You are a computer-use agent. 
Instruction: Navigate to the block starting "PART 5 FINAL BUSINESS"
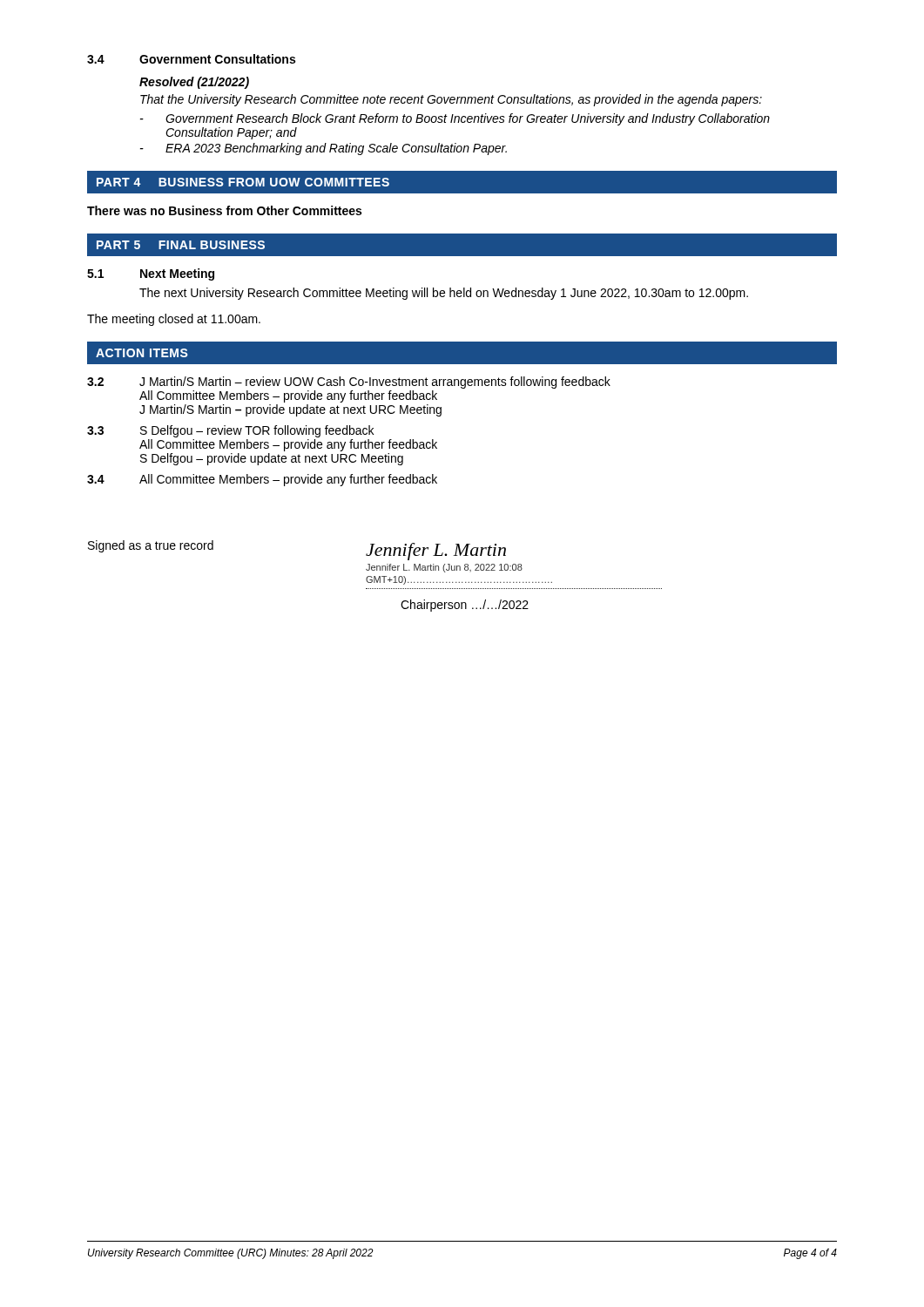pos(462,245)
